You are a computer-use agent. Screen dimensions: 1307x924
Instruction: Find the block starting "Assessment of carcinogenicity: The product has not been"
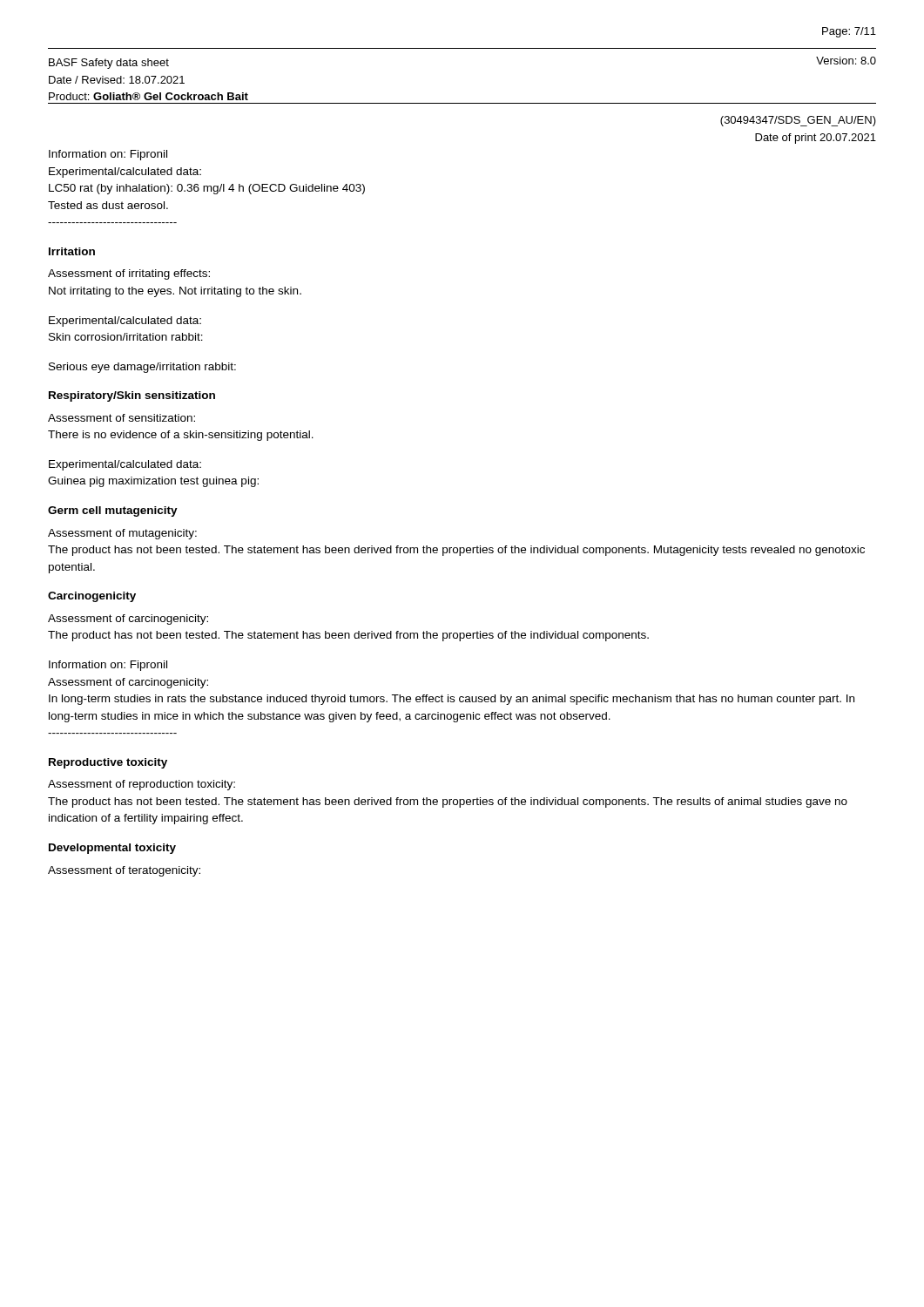[x=349, y=627]
